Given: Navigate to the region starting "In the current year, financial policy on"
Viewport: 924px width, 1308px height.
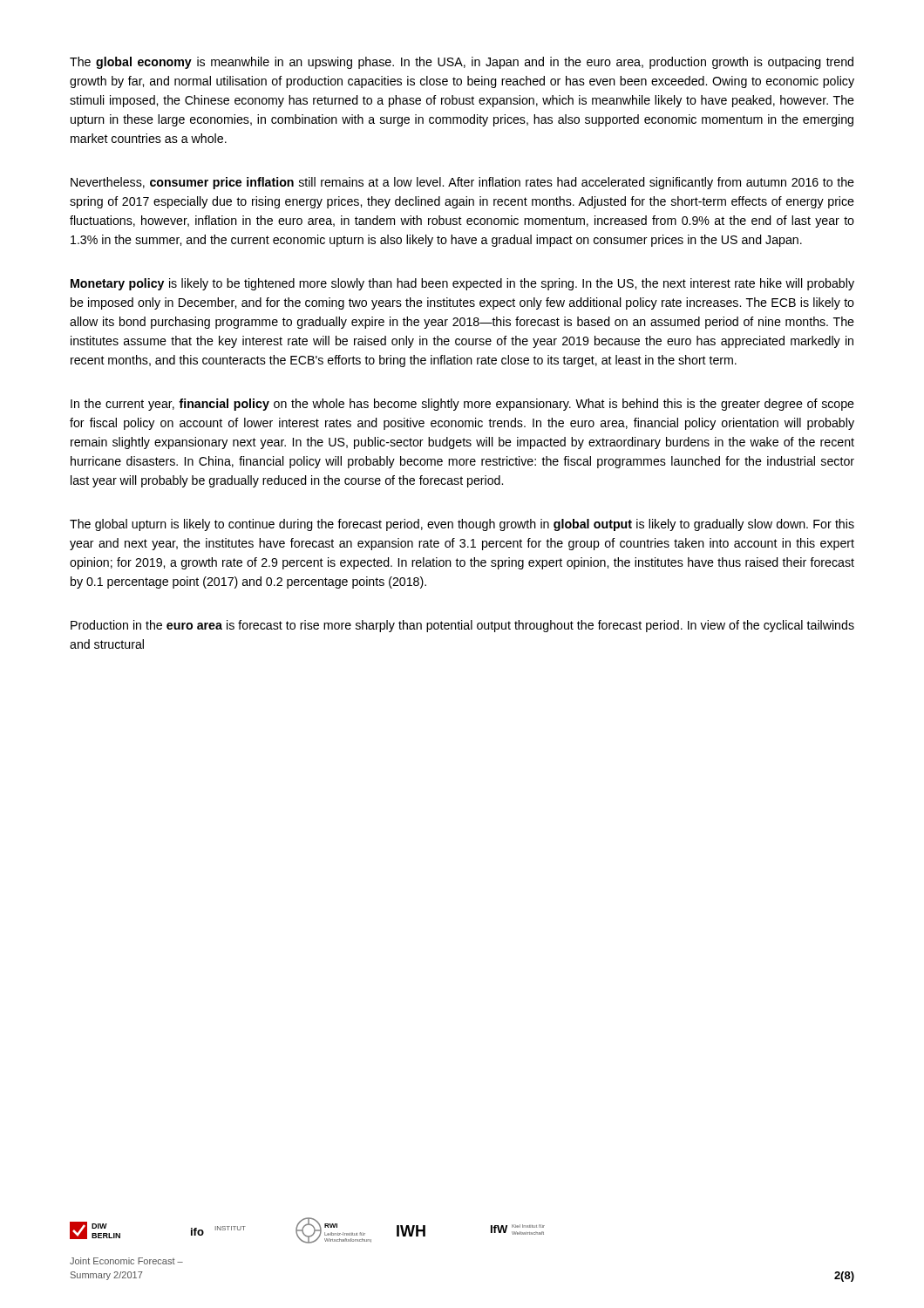Looking at the screenshot, I should 462,442.
